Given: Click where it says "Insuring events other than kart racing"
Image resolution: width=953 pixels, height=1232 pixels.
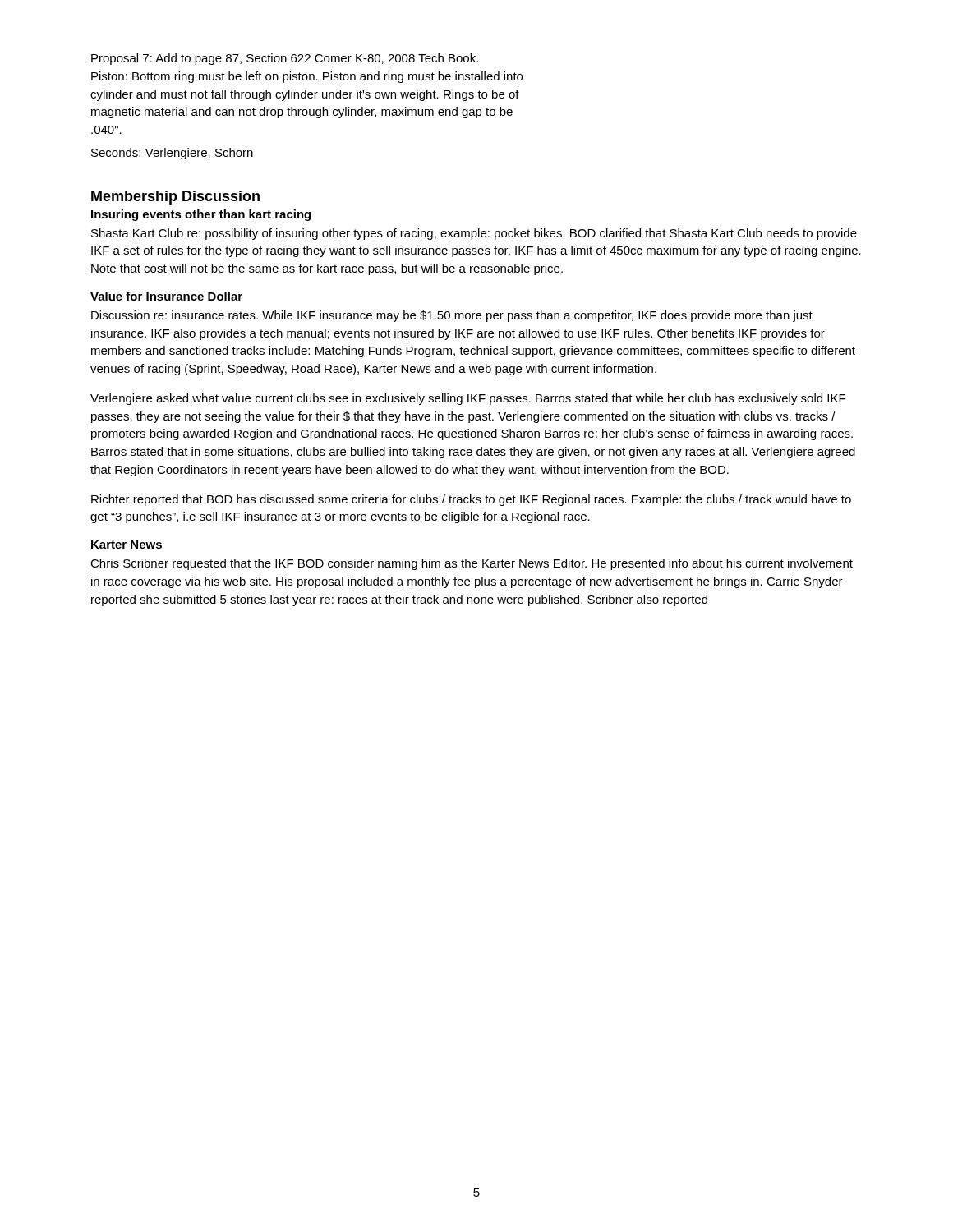Looking at the screenshot, I should pyautogui.click(x=201, y=214).
